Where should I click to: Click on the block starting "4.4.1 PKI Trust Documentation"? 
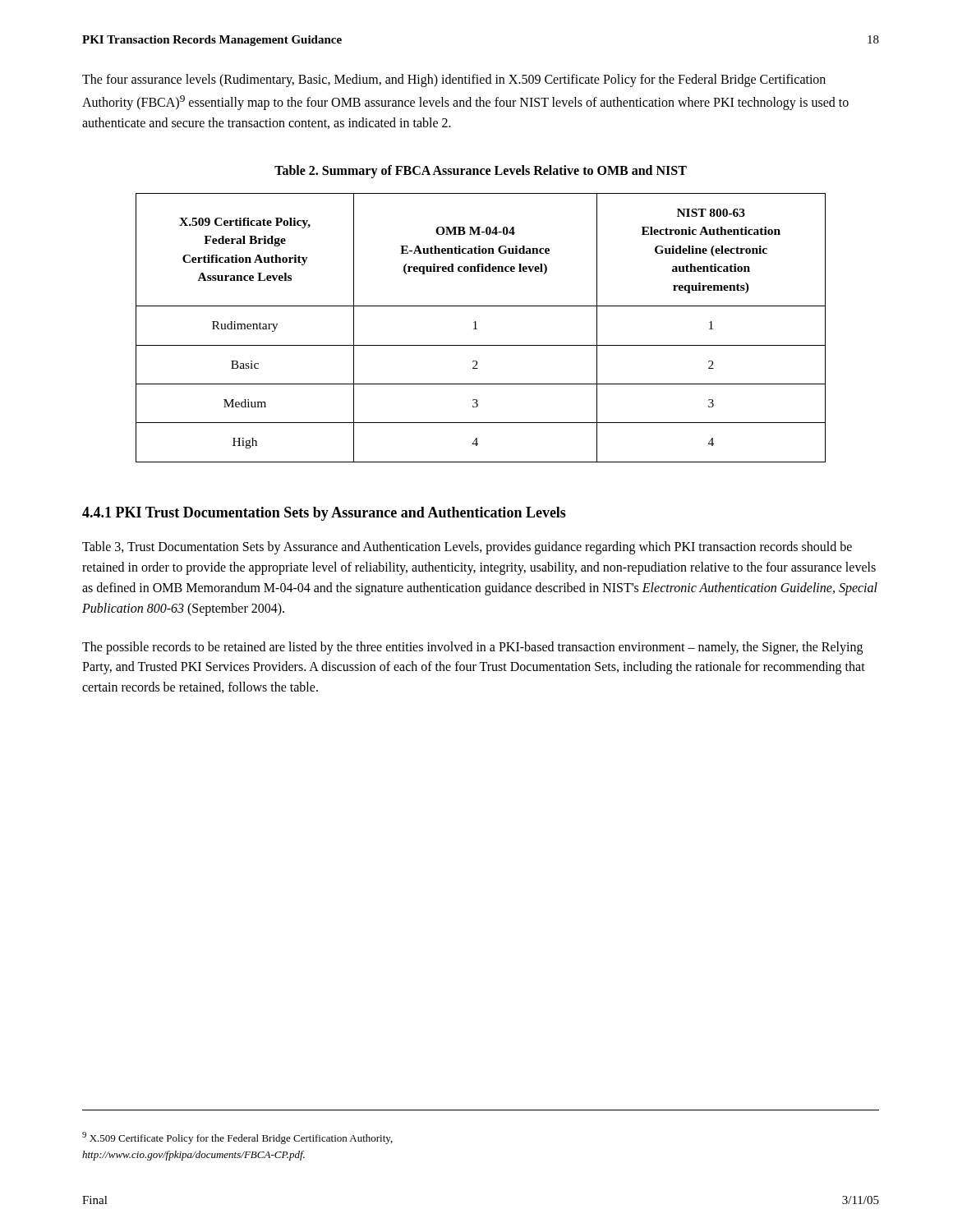324,512
